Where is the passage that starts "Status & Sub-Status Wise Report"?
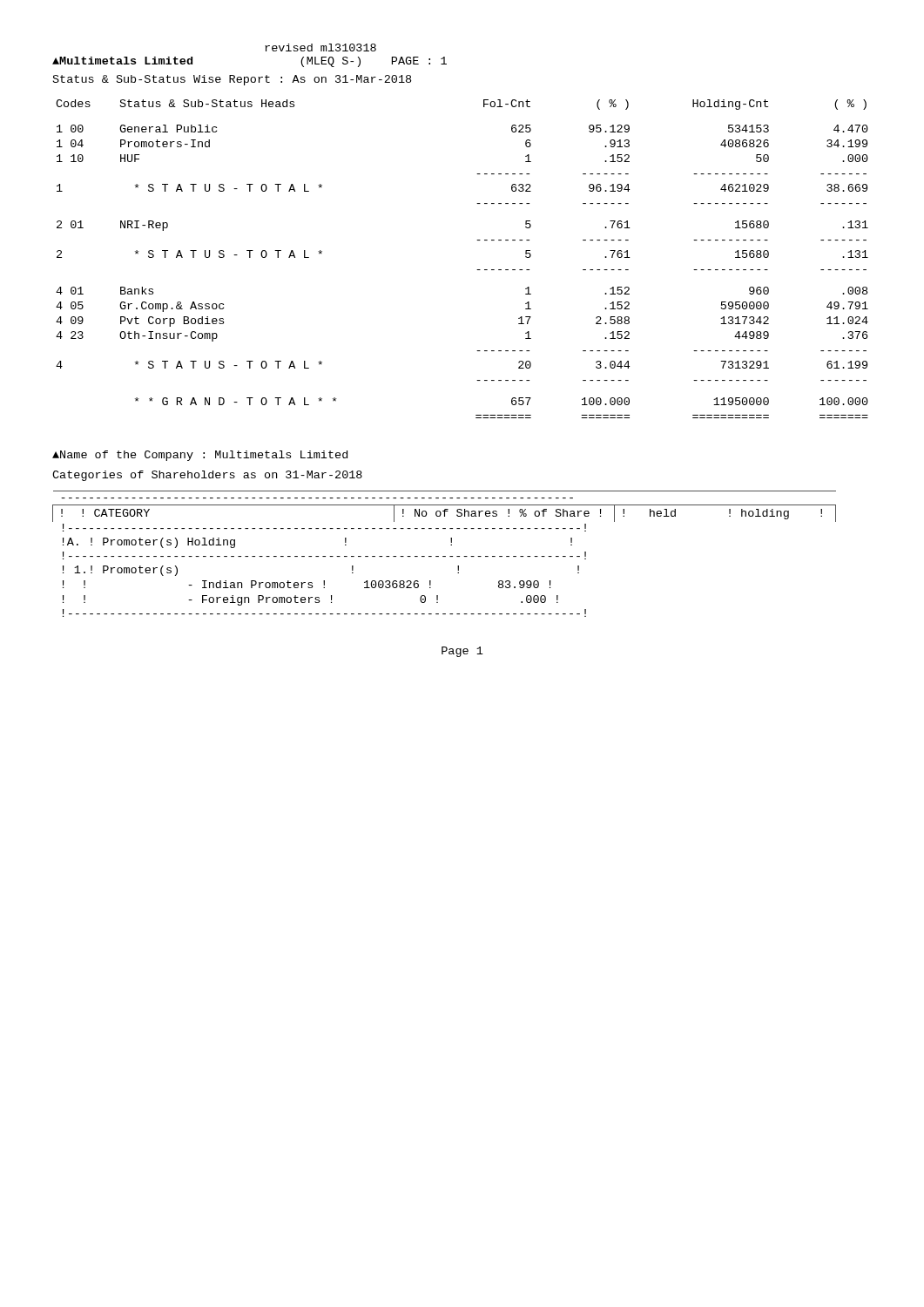This screenshot has height=1307, width=924. pyautogui.click(x=232, y=80)
